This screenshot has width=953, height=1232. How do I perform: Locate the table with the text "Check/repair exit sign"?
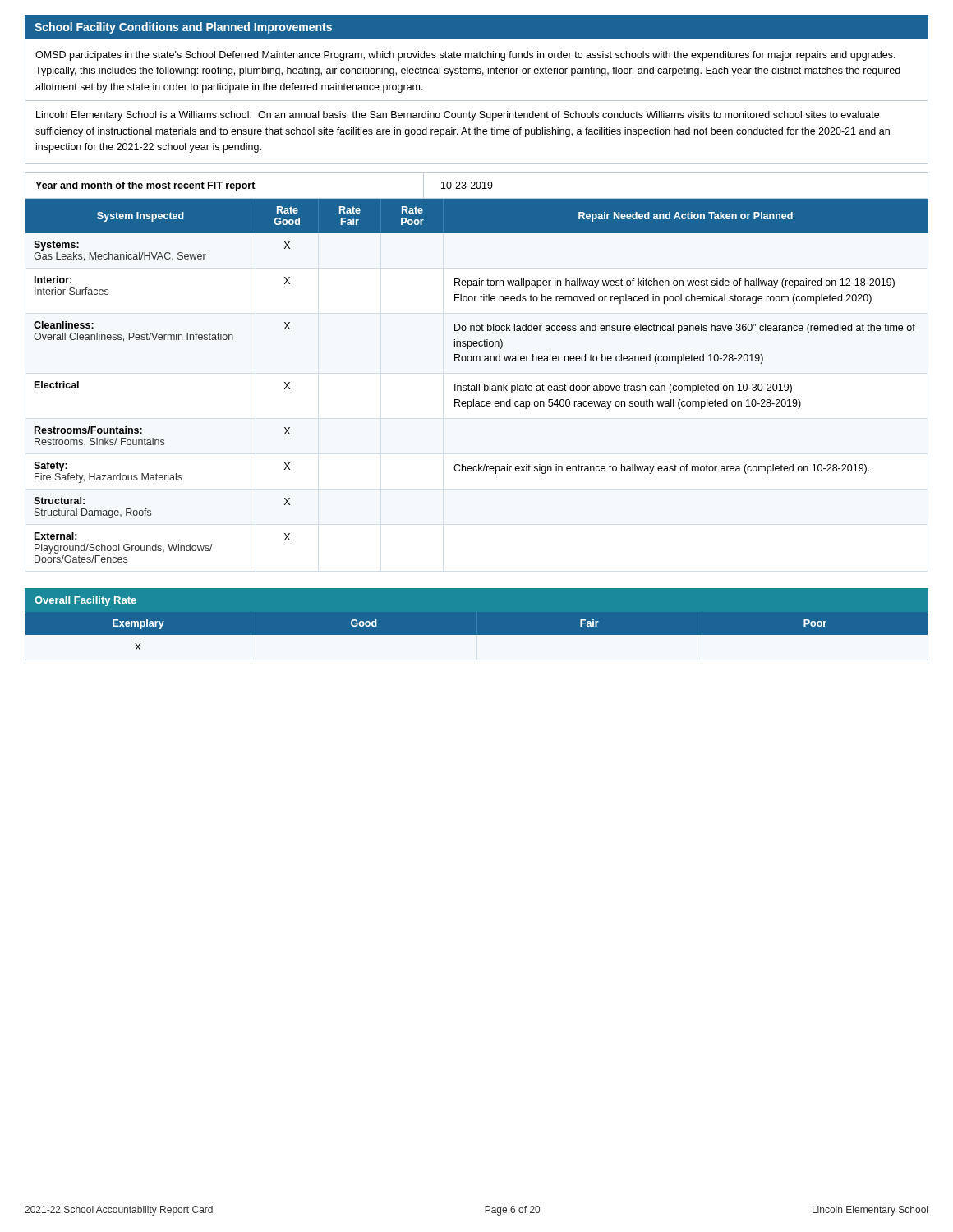click(x=476, y=385)
